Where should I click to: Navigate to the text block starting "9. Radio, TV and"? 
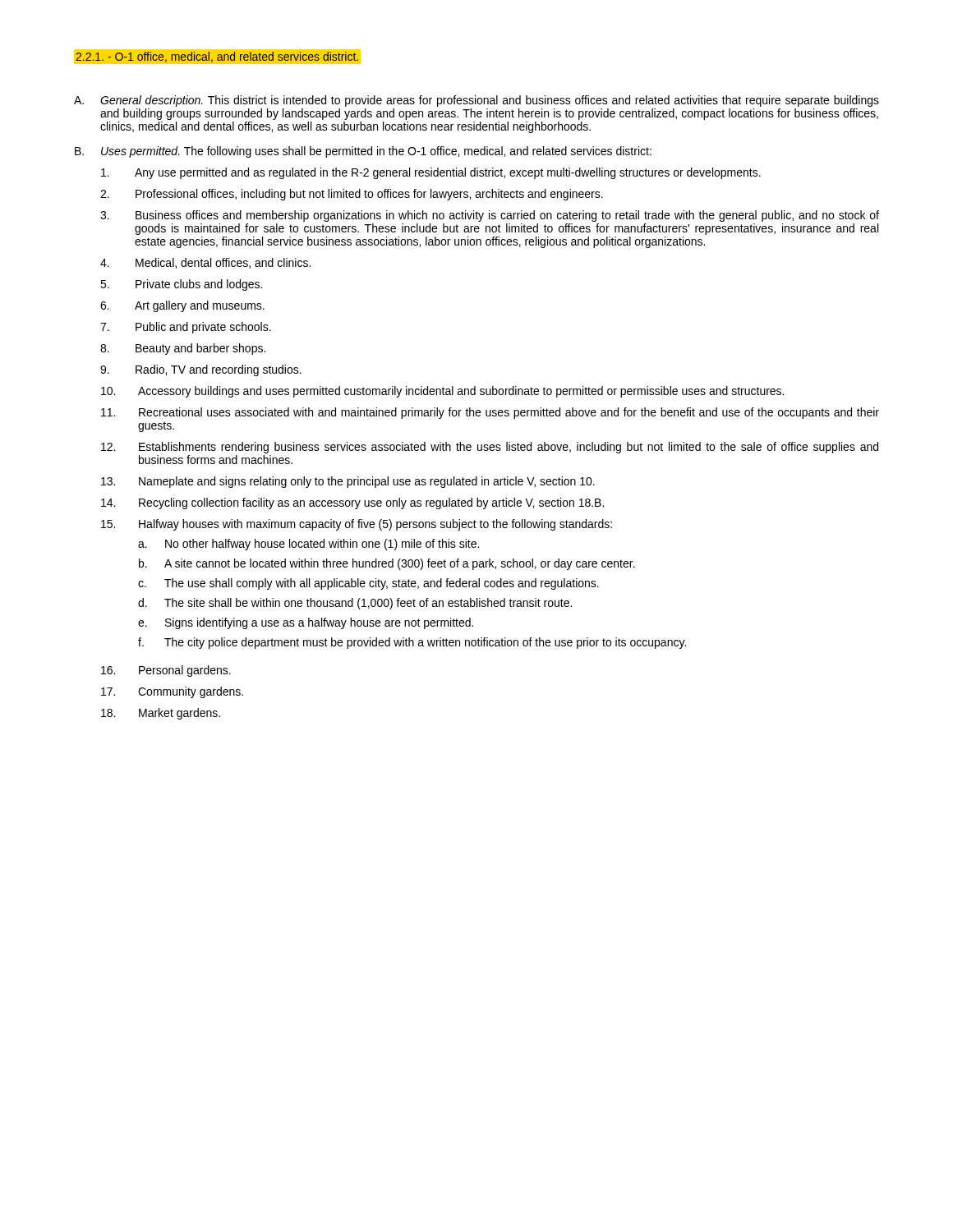click(201, 370)
